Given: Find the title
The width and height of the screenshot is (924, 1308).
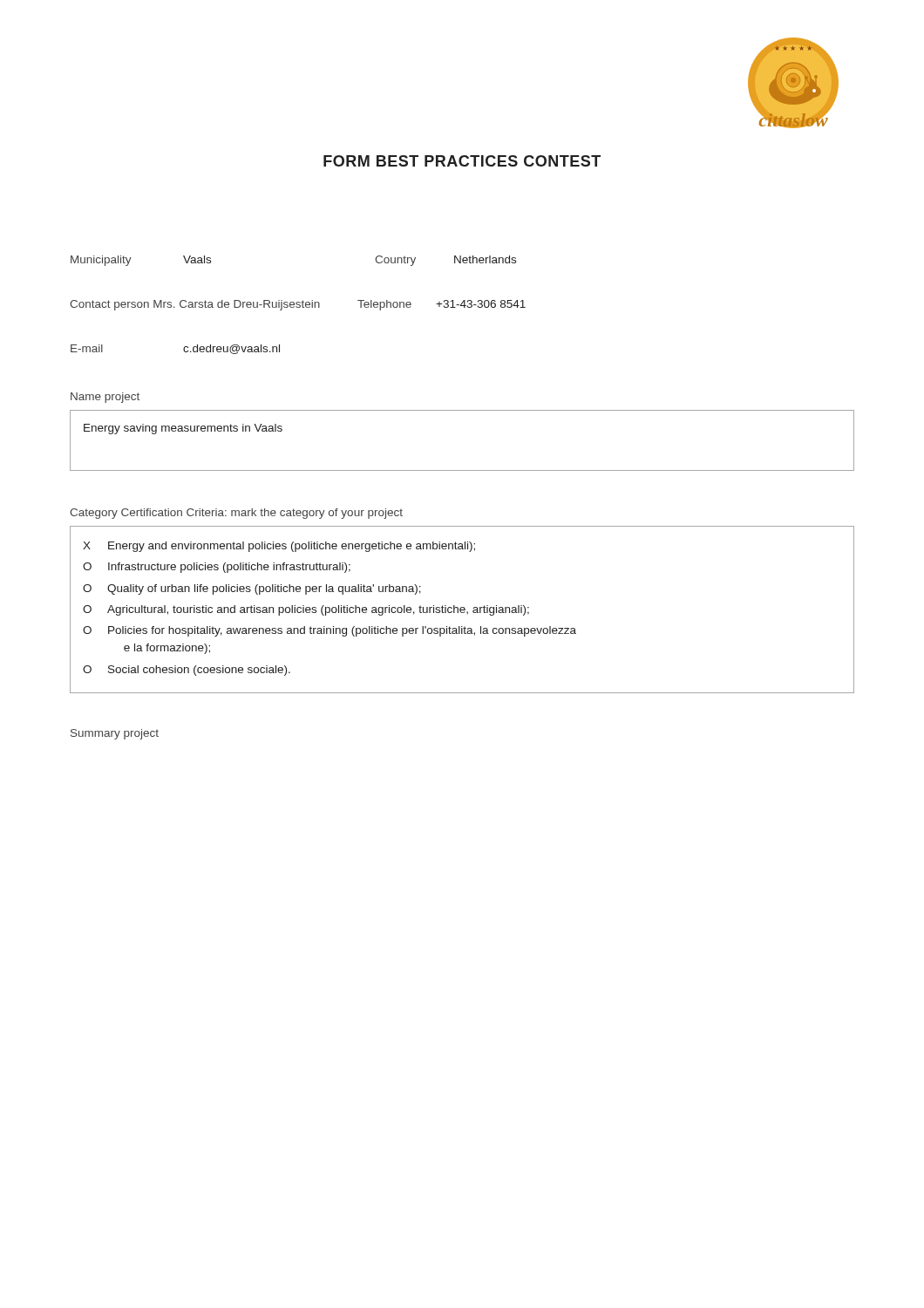Looking at the screenshot, I should (x=462, y=161).
